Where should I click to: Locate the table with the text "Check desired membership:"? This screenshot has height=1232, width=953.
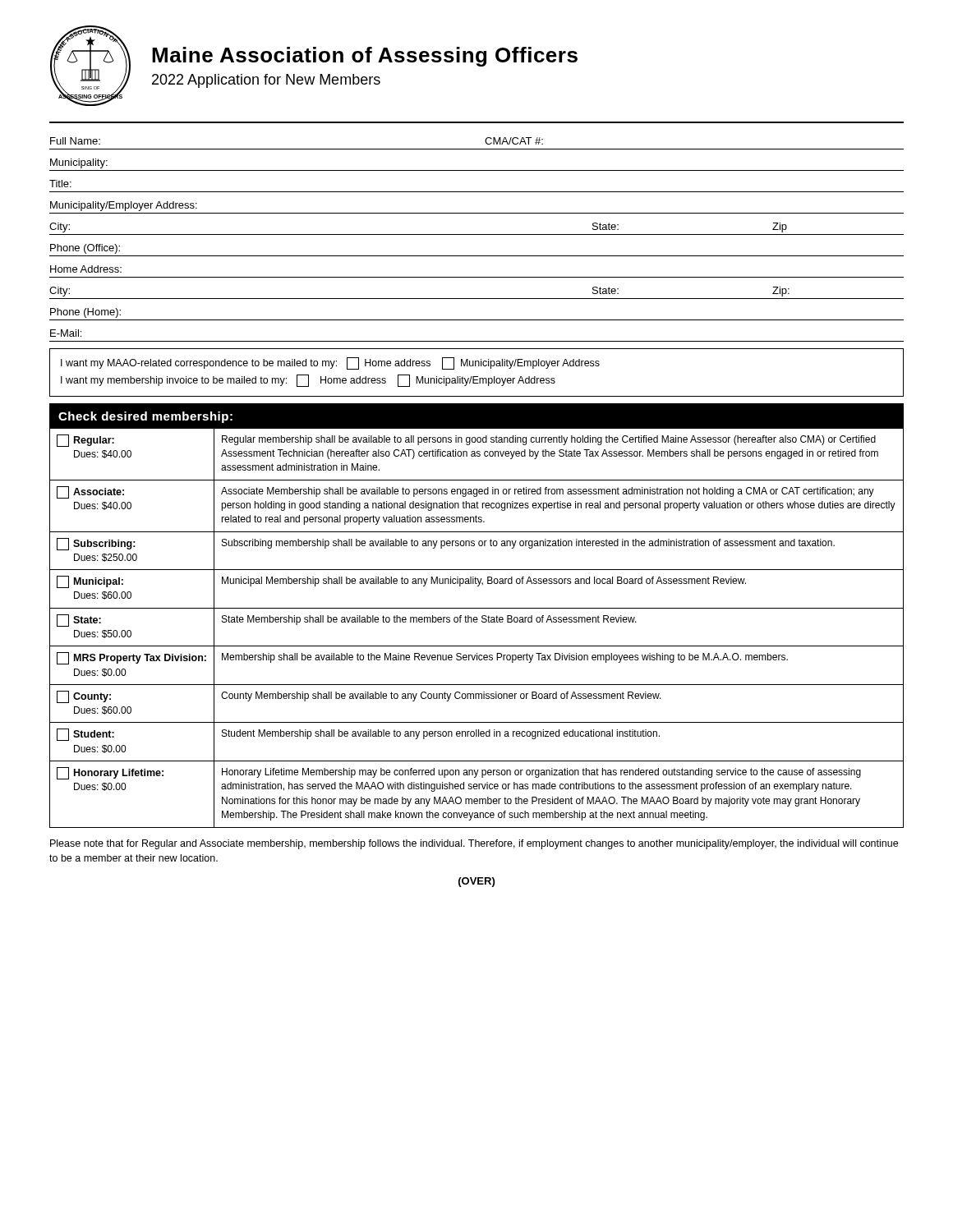[476, 615]
